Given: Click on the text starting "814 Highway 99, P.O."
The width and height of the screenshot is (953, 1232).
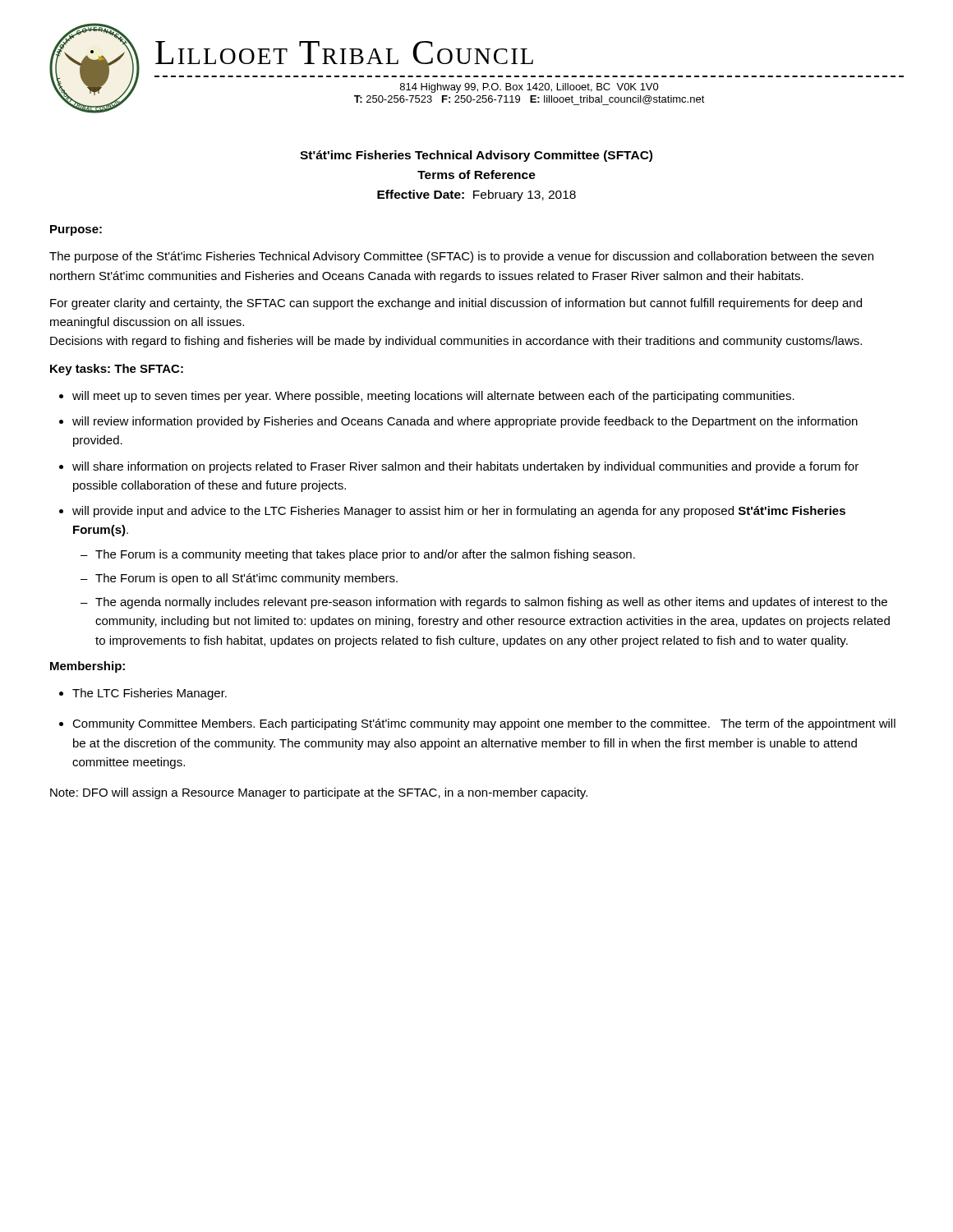Looking at the screenshot, I should tap(529, 93).
